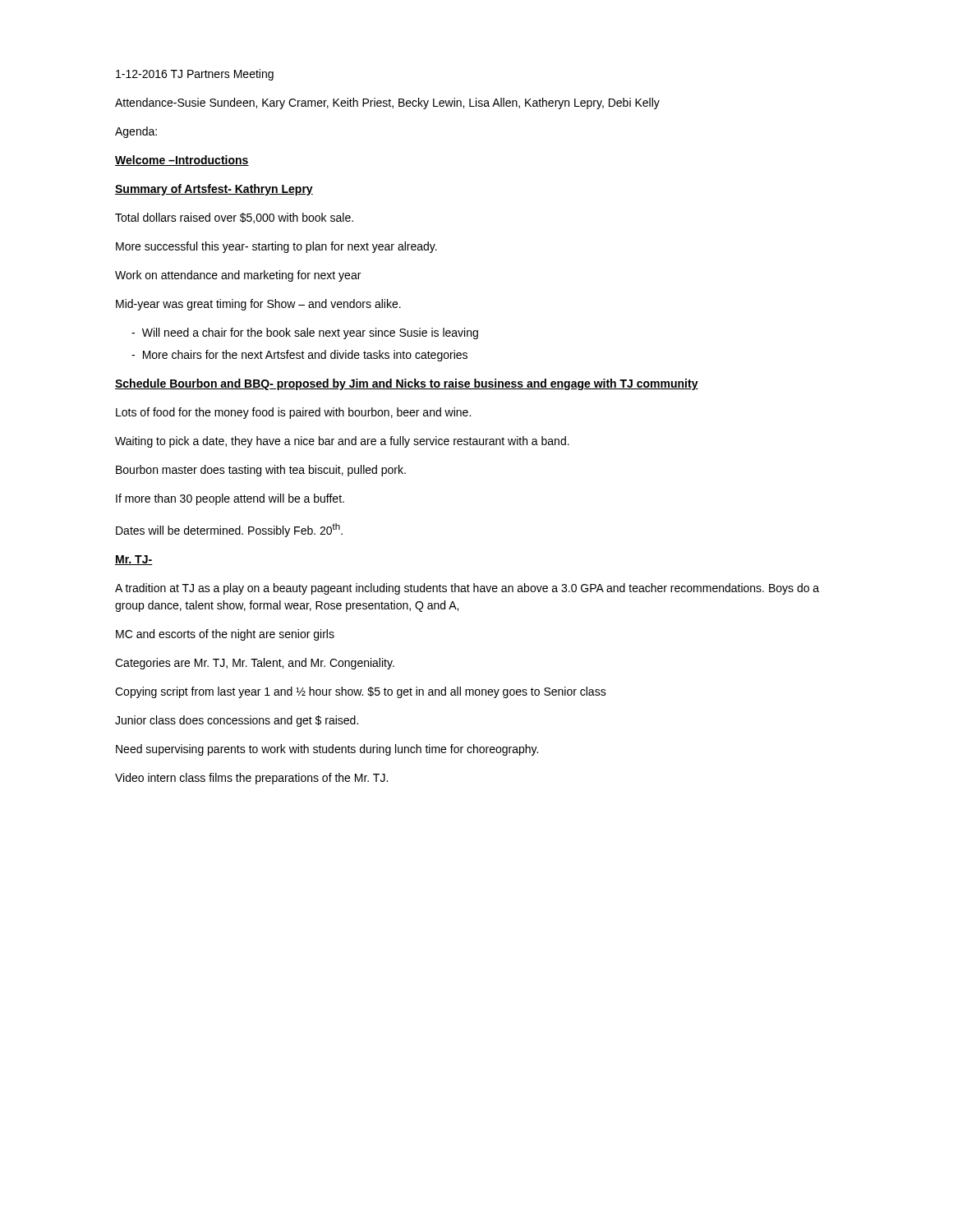Navigate to the passage starting "Welcome –Introductions"

182,160
